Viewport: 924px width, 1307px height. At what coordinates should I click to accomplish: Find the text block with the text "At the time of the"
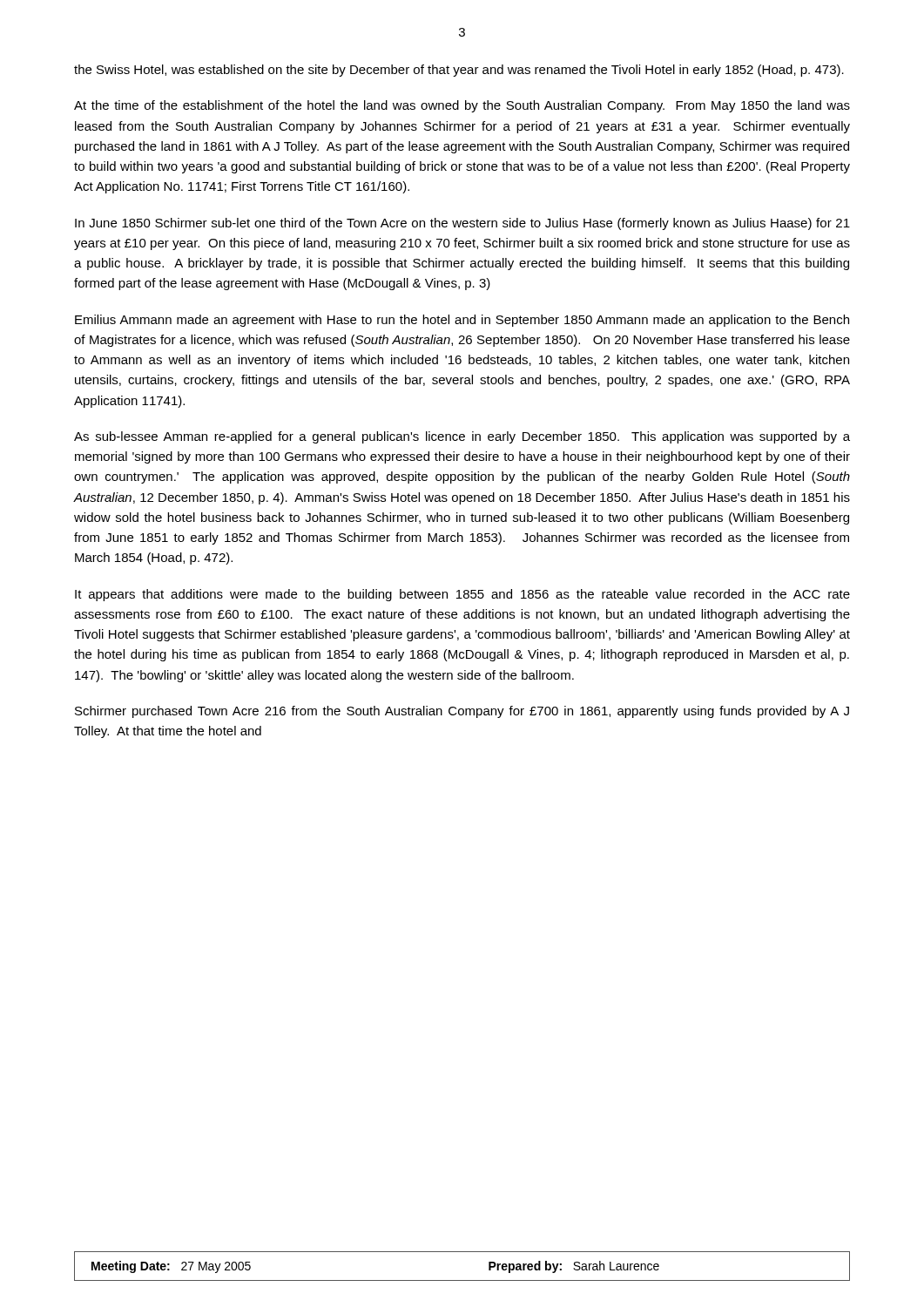(x=462, y=146)
